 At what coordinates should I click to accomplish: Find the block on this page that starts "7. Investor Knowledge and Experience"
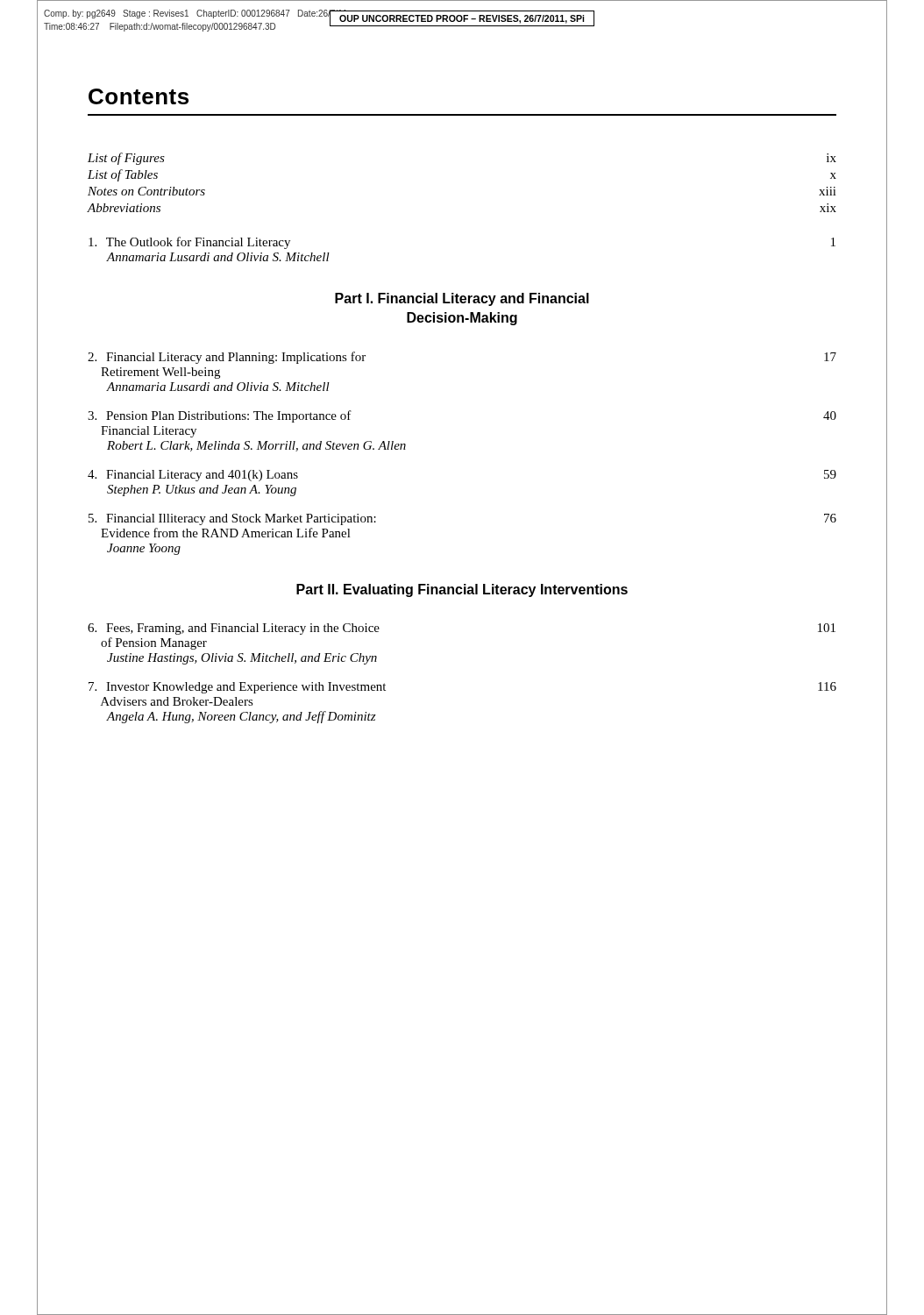229,688
